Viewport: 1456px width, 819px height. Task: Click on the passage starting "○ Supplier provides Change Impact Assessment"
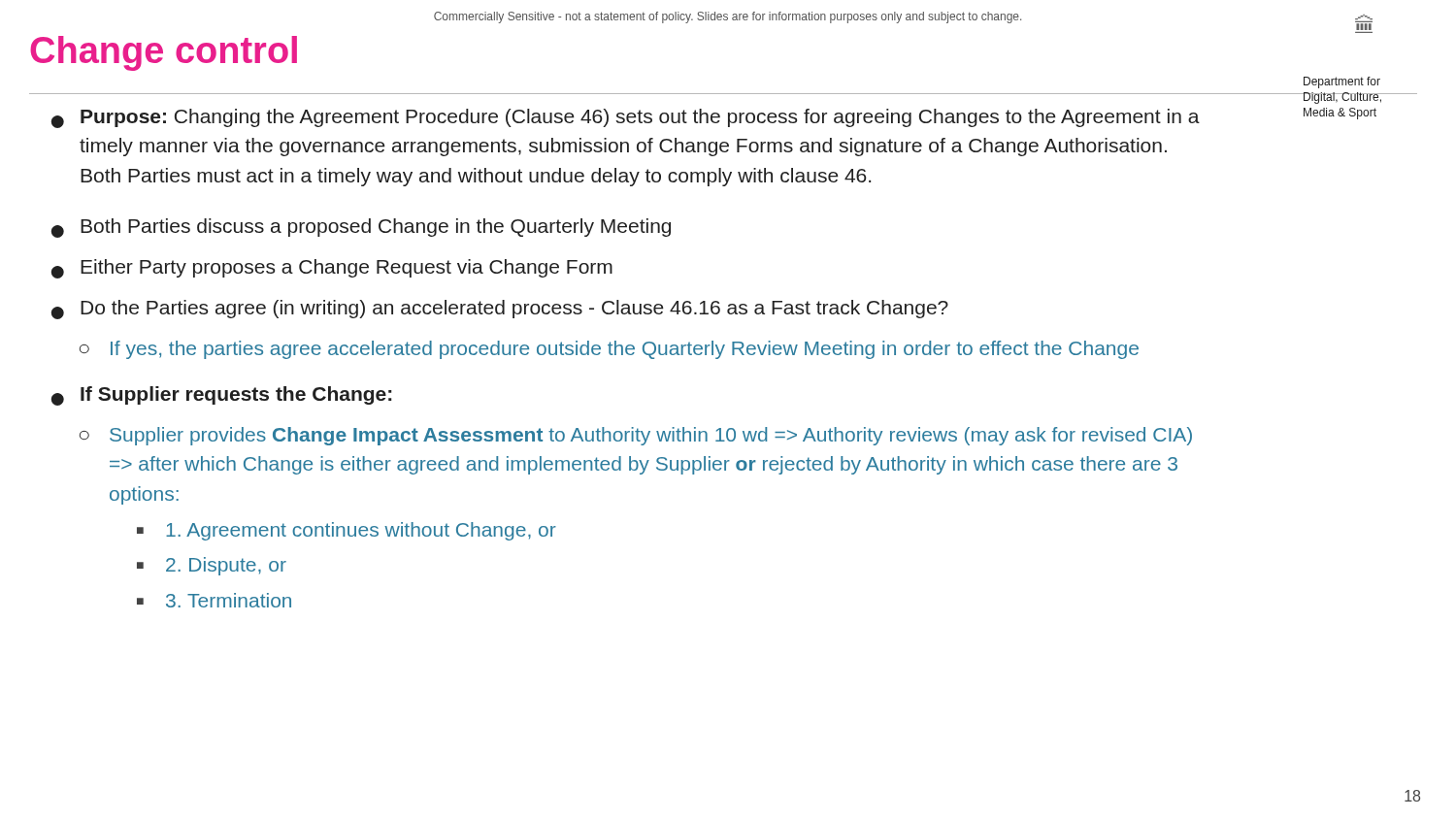tap(645, 464)
